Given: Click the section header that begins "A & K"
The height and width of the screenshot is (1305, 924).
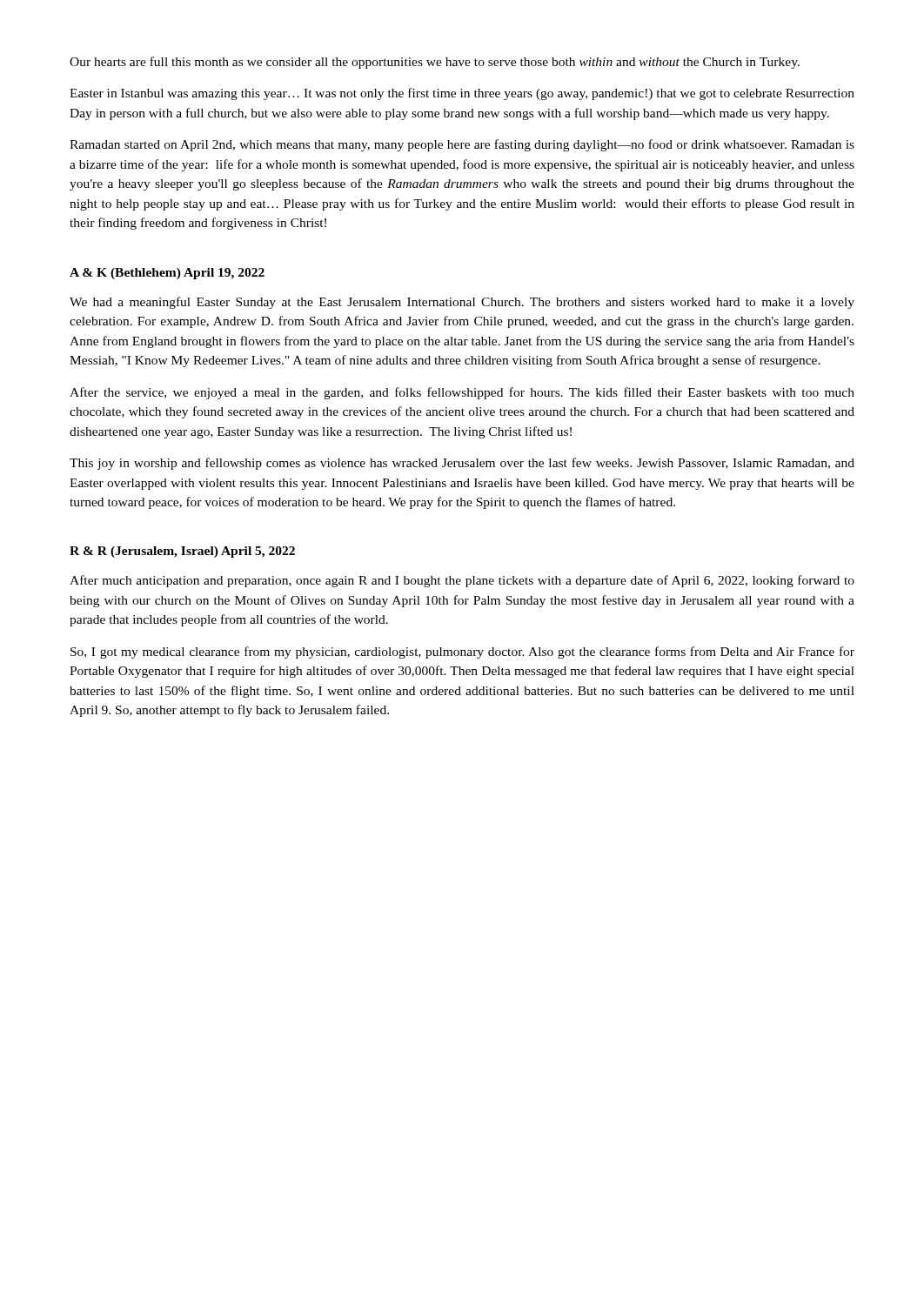Looking at the screenshot, I should pyautogui.click(x=167, y=272).
